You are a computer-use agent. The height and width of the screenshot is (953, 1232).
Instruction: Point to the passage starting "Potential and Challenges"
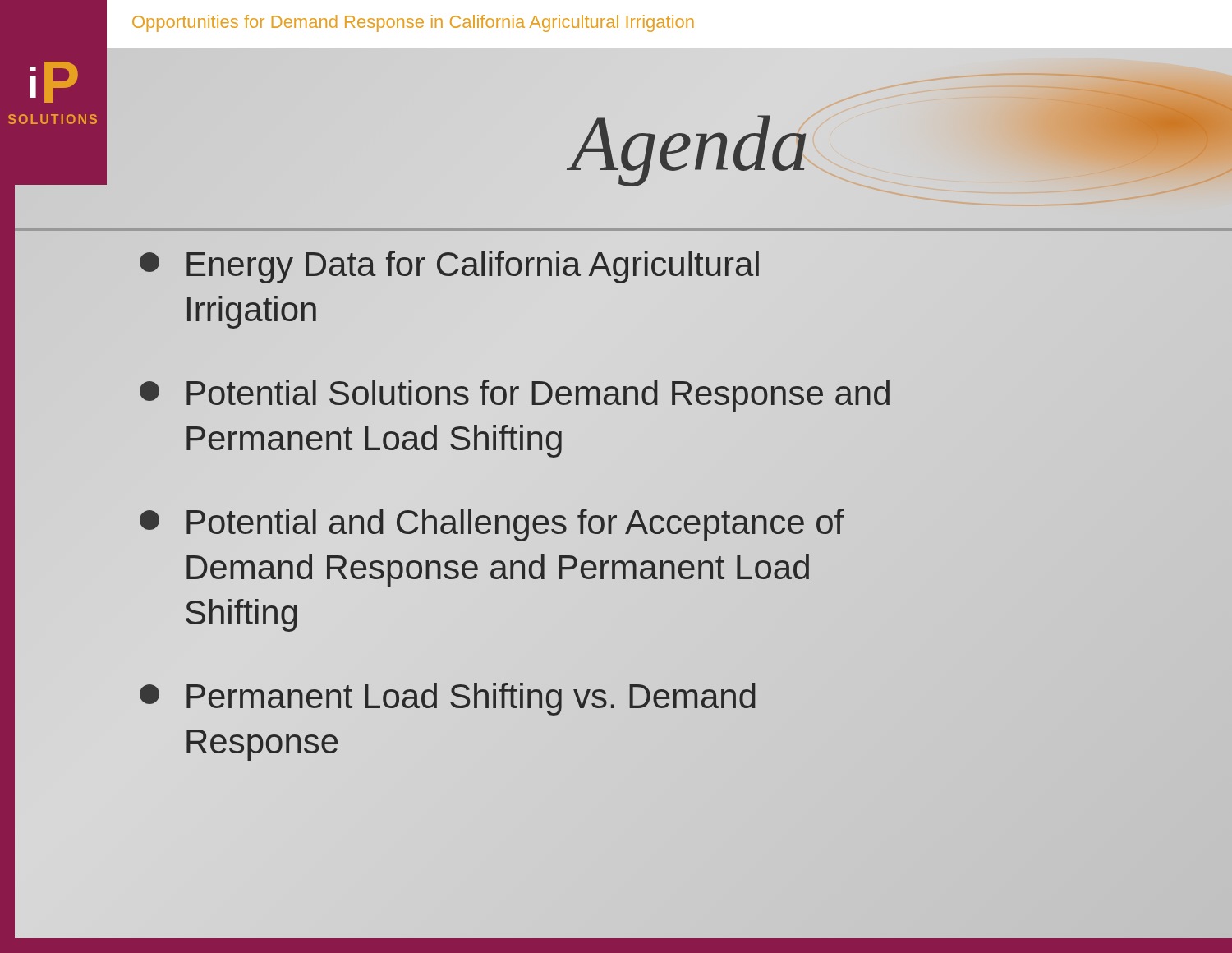coord(492,568)
